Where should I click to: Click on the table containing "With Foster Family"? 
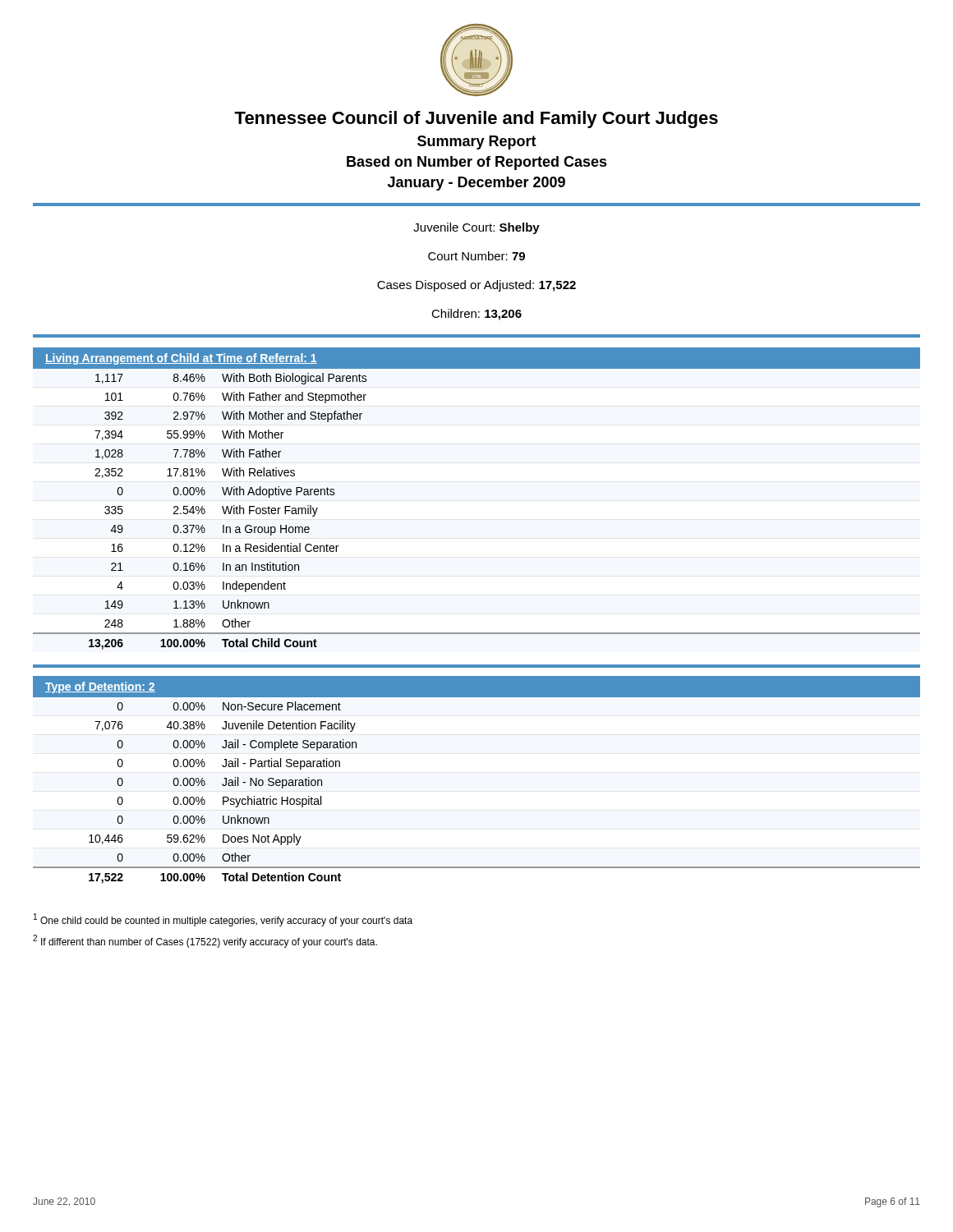coord(476,510)
